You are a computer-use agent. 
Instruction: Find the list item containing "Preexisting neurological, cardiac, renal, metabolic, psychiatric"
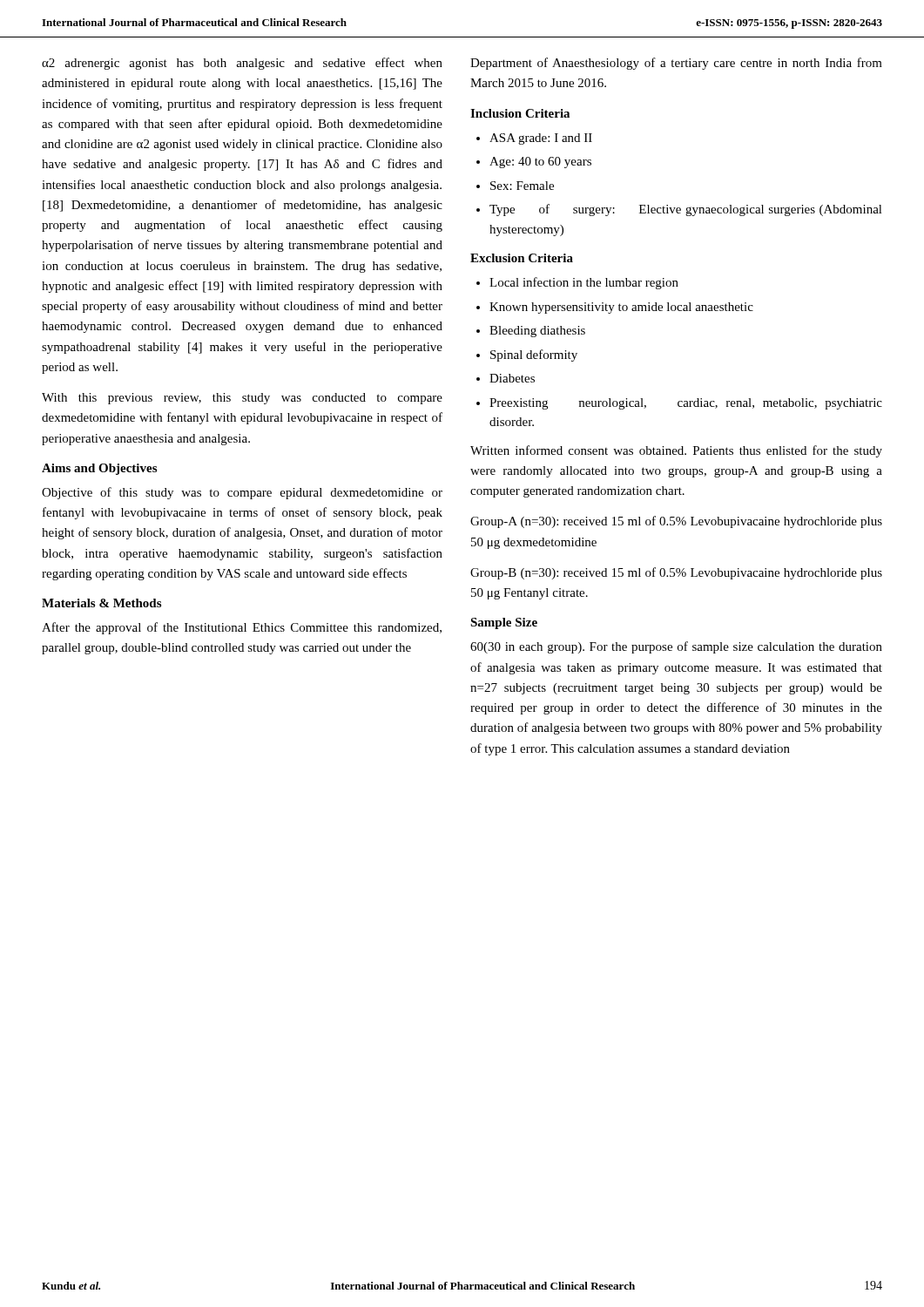686,412
